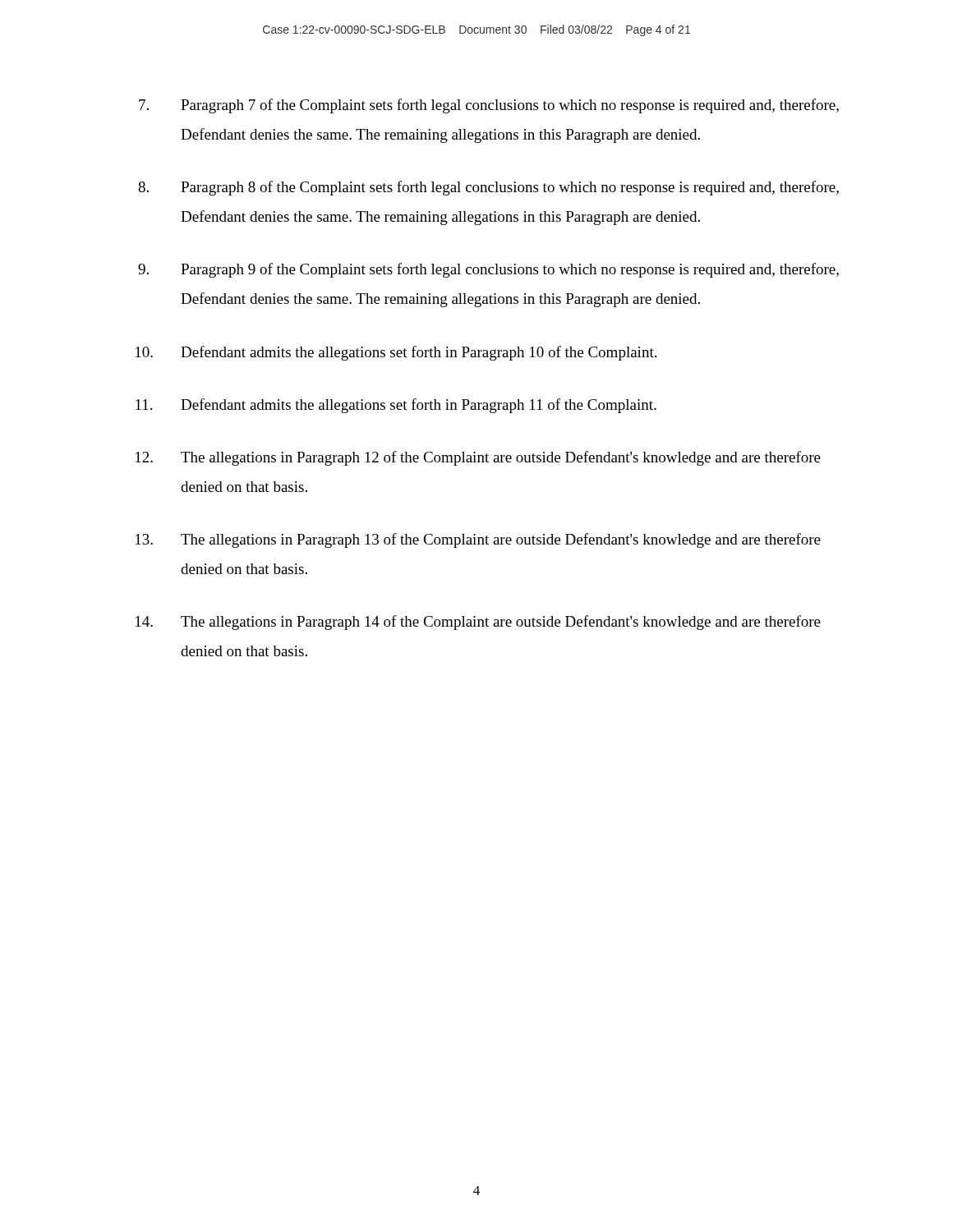
Task: Select the text starting "Paragraph 7 of"
Action: (476, 120)
